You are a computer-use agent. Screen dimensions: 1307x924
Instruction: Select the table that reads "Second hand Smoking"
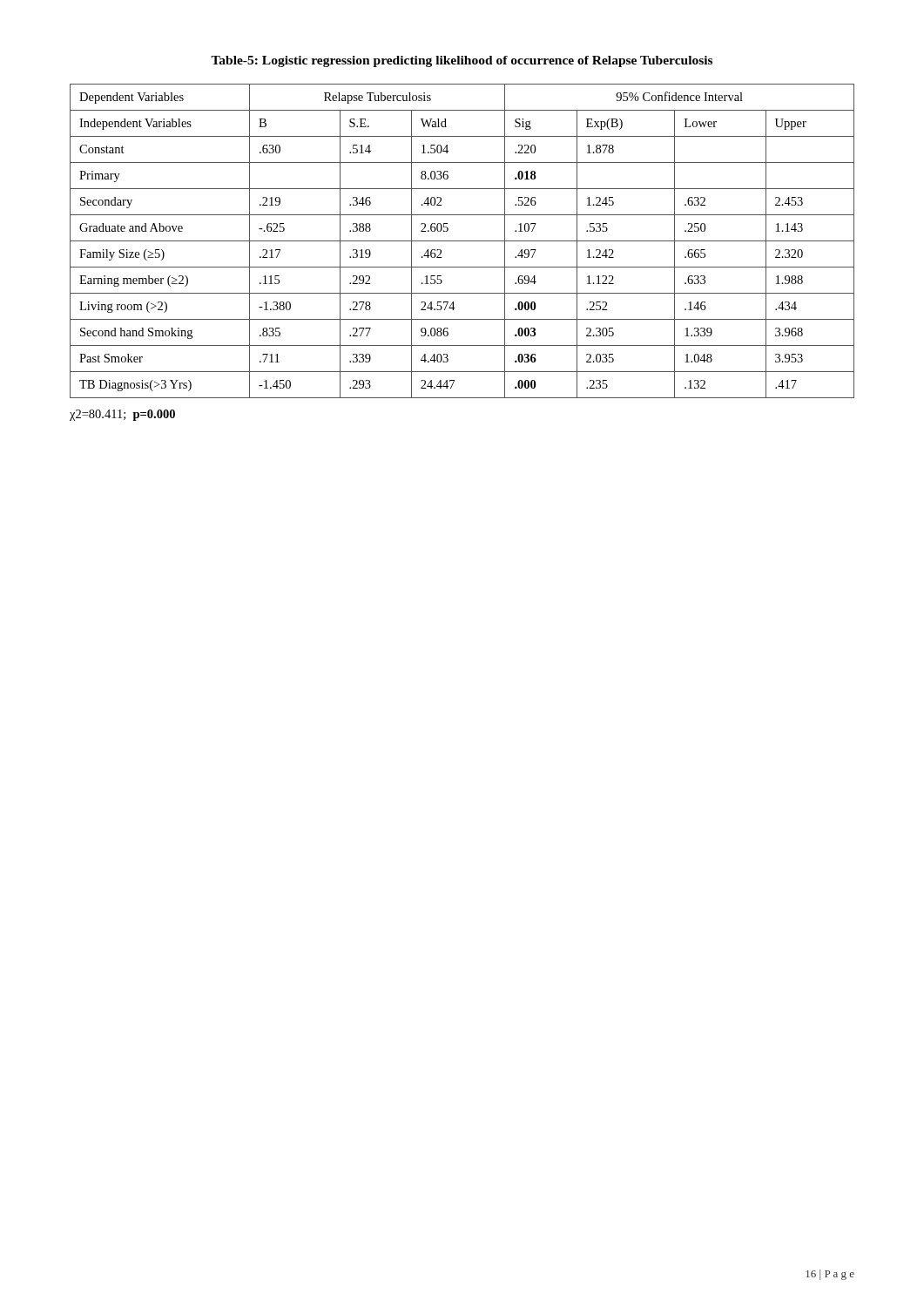pos(462,241)
